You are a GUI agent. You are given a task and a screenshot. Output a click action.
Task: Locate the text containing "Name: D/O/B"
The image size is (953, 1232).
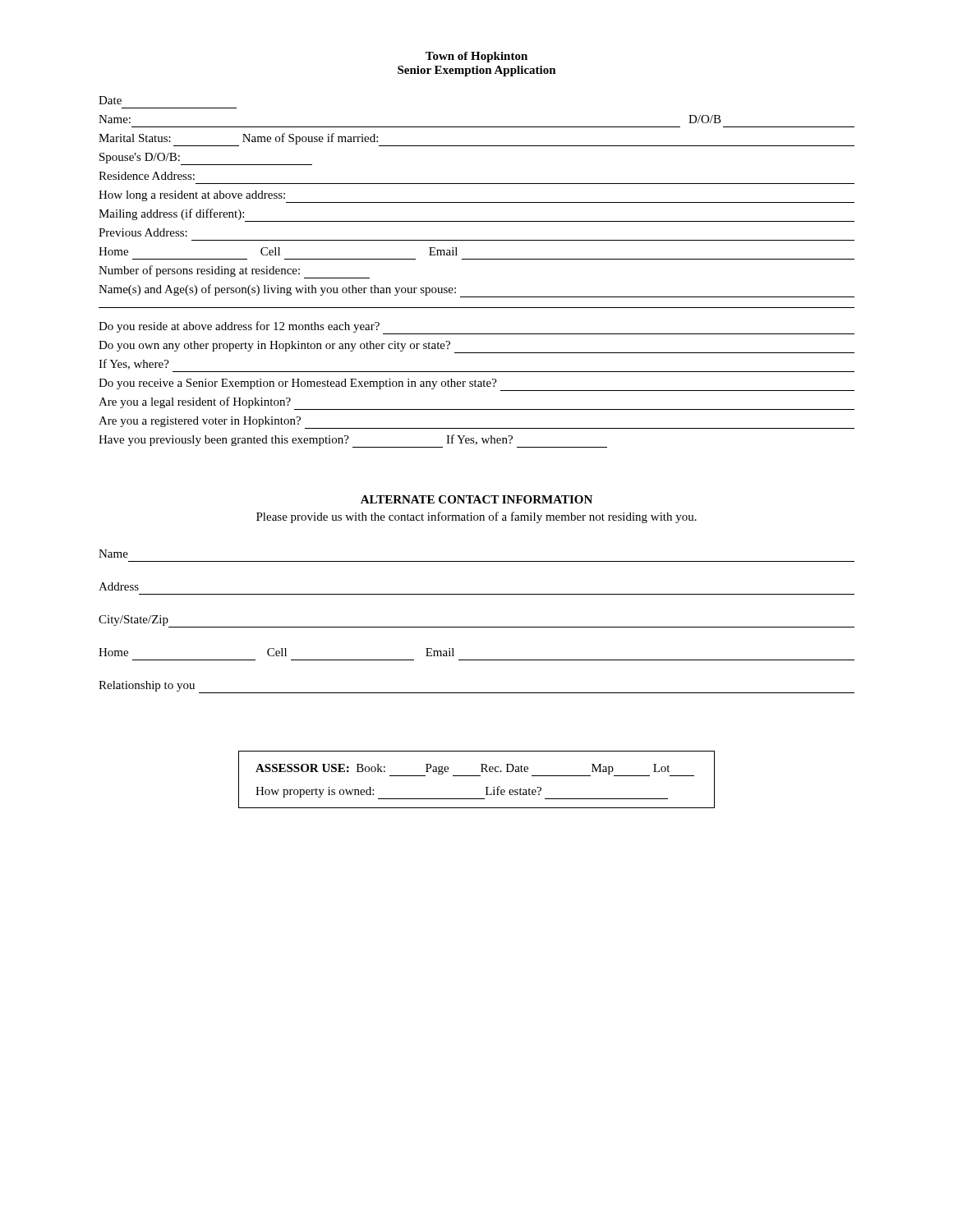coord(476,120)
